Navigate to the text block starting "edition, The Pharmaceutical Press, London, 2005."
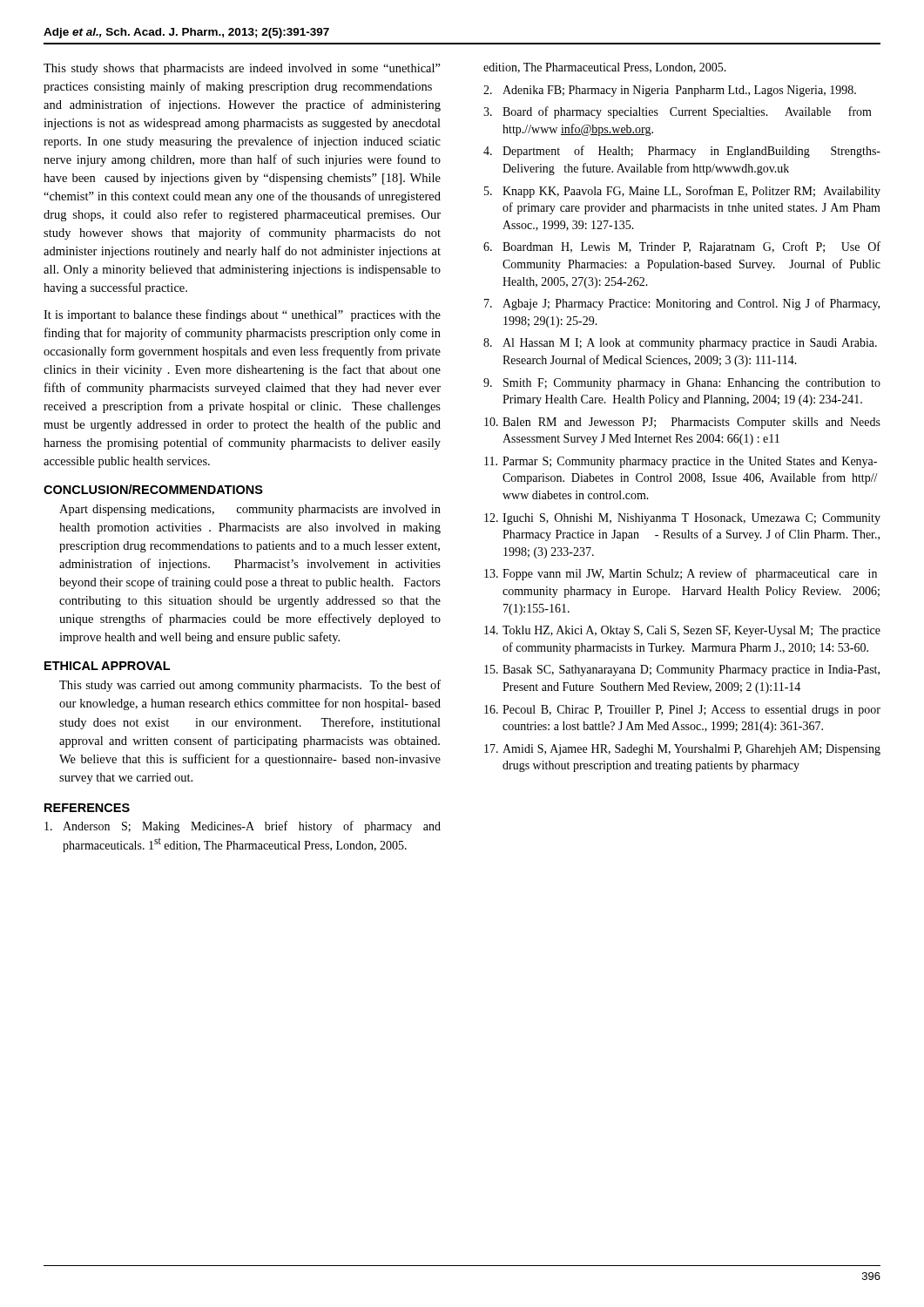 [682, 68]
